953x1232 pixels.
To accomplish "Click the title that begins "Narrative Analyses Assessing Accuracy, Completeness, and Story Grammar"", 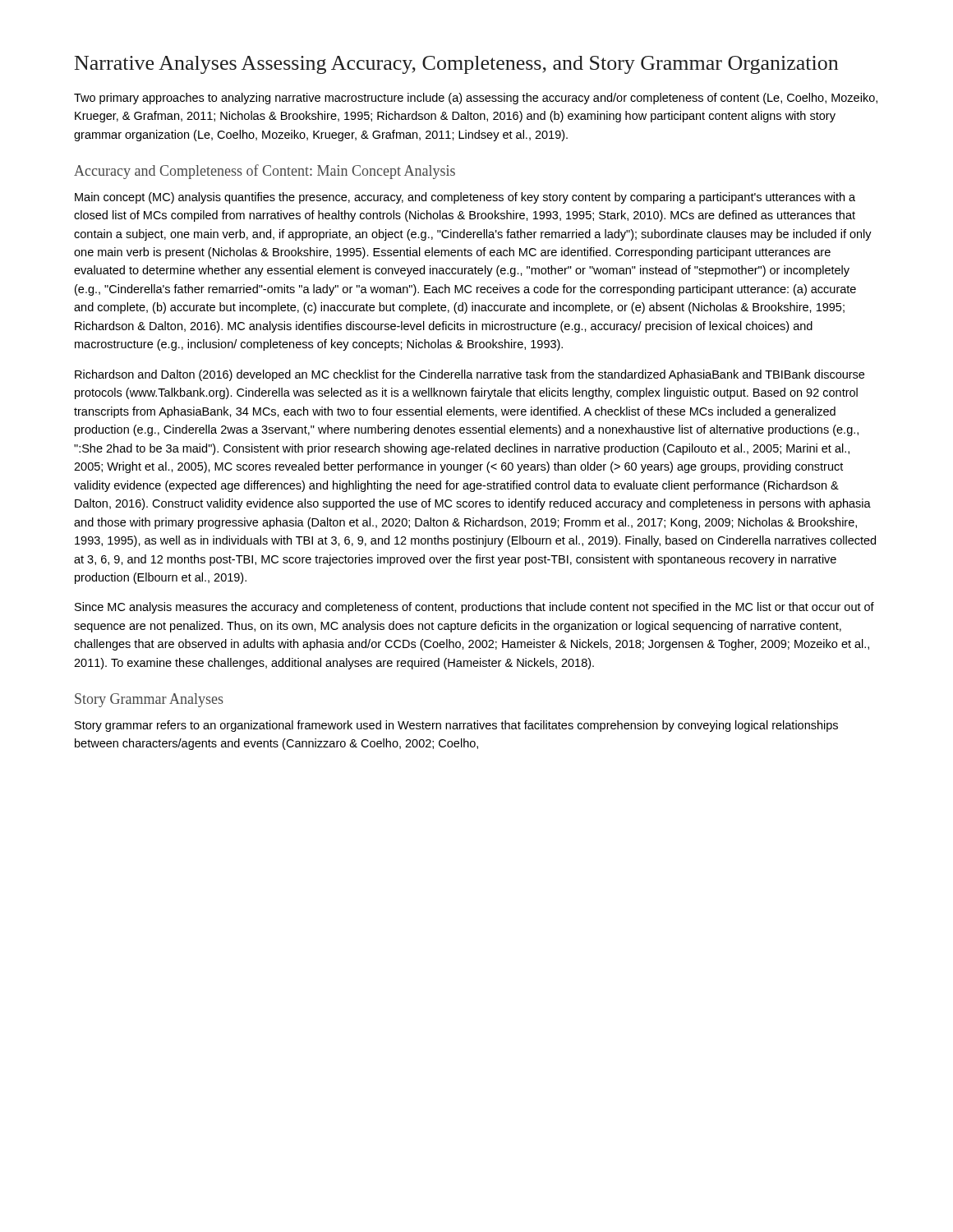I will click(456, 63).
